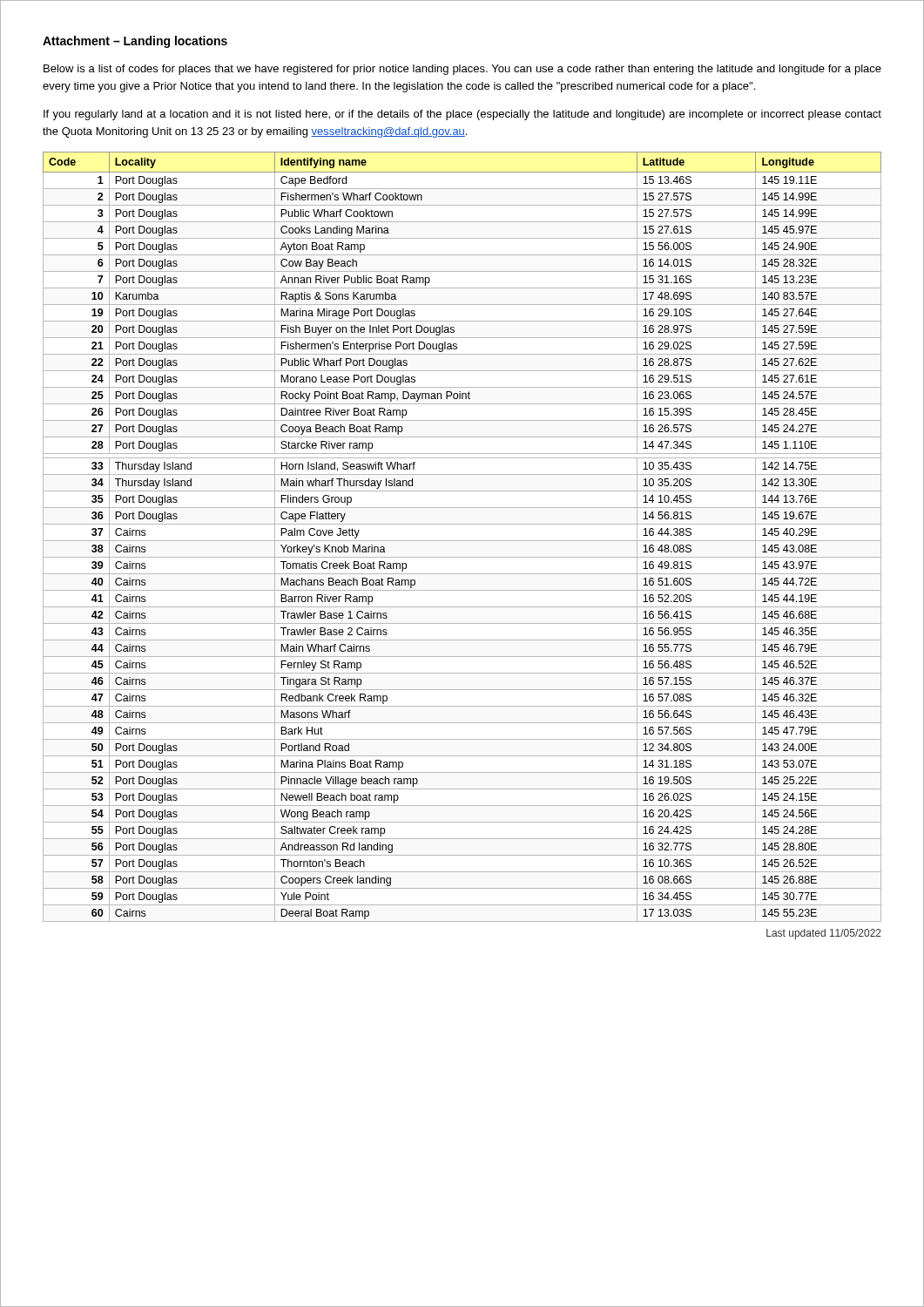
Task: Find the text block with the text "Below is a list"
Action: tap(462, 77)
